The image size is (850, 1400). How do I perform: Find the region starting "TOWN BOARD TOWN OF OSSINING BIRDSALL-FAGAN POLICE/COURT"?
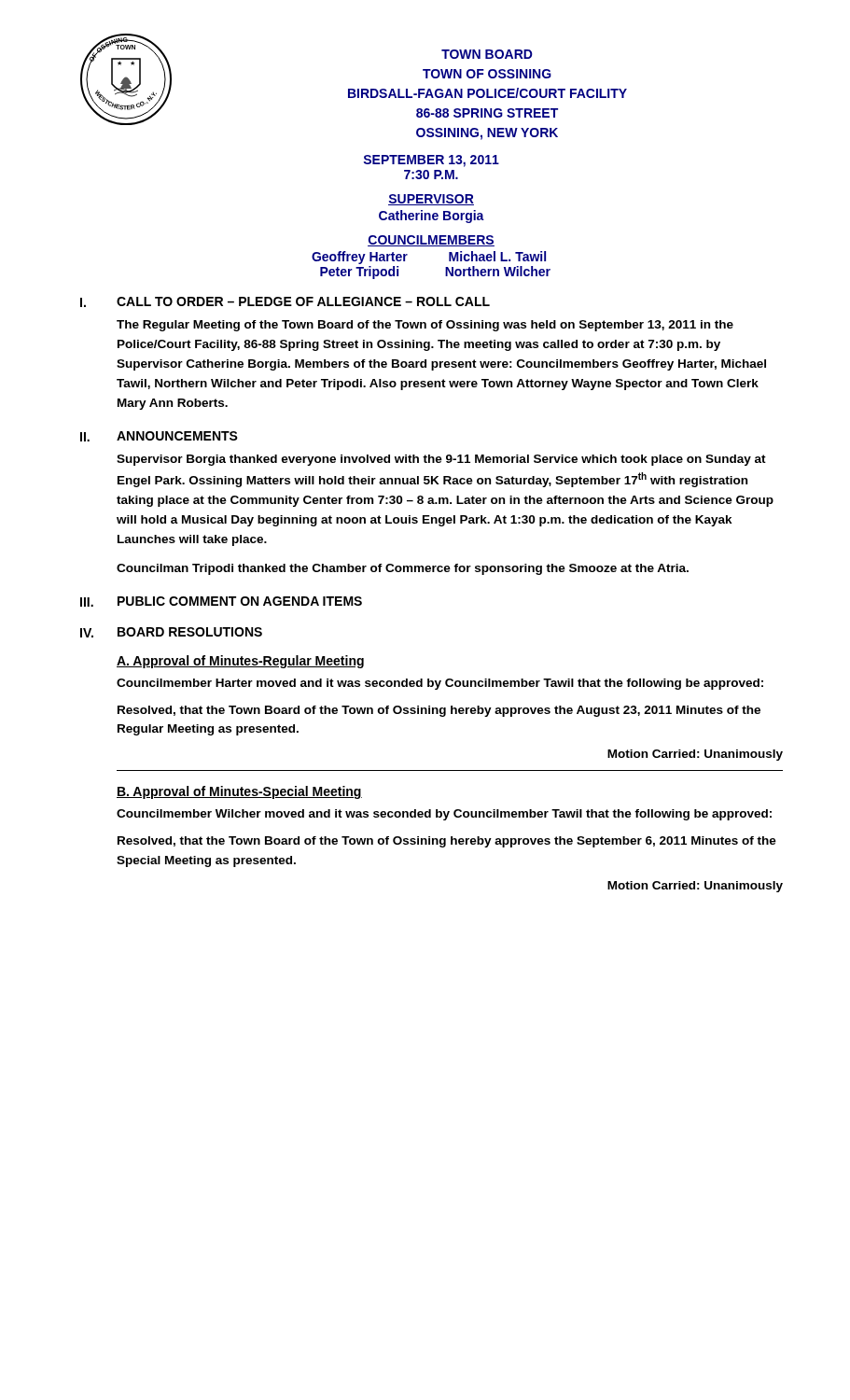(487, 94)
